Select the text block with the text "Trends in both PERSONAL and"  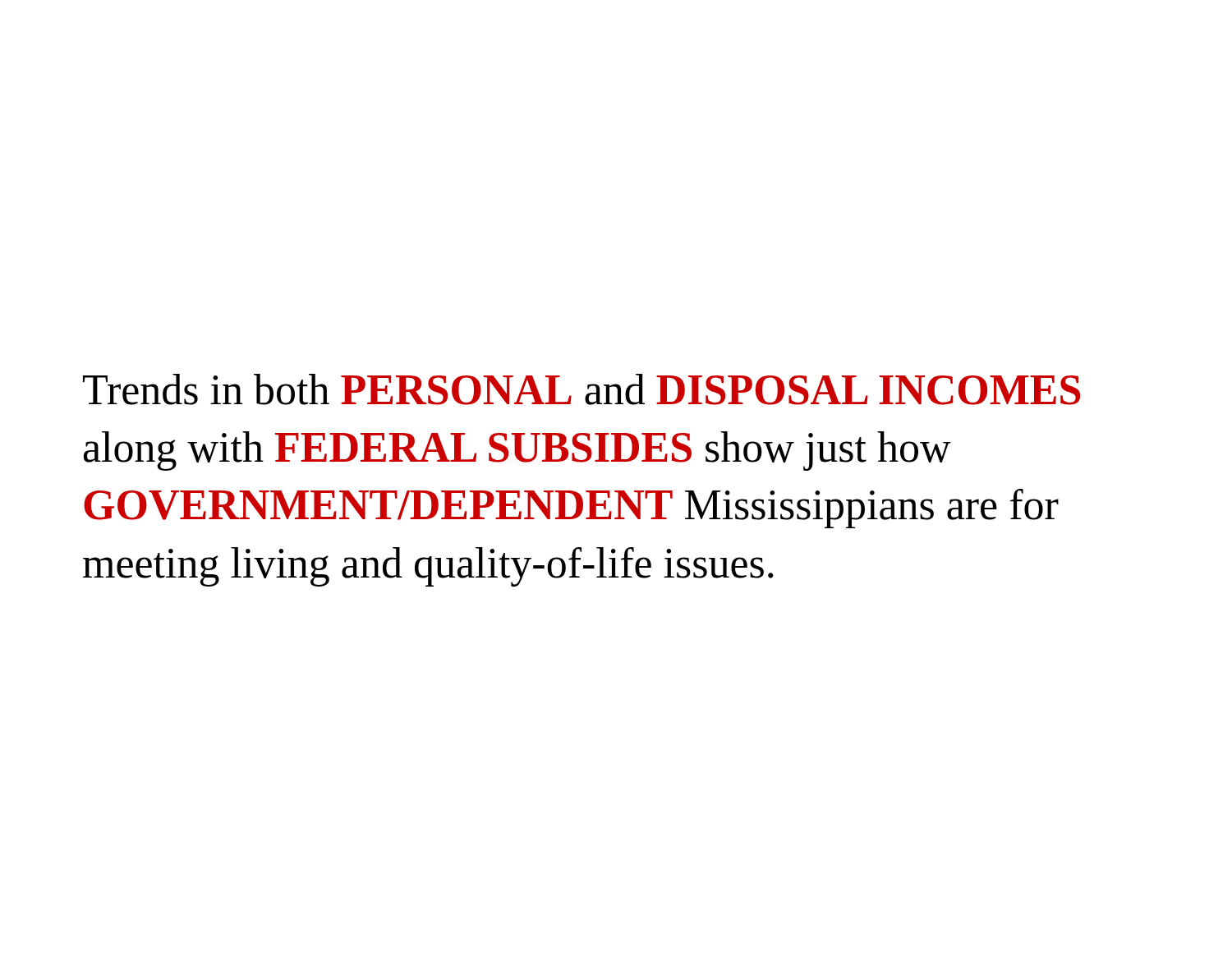[582, 476]
